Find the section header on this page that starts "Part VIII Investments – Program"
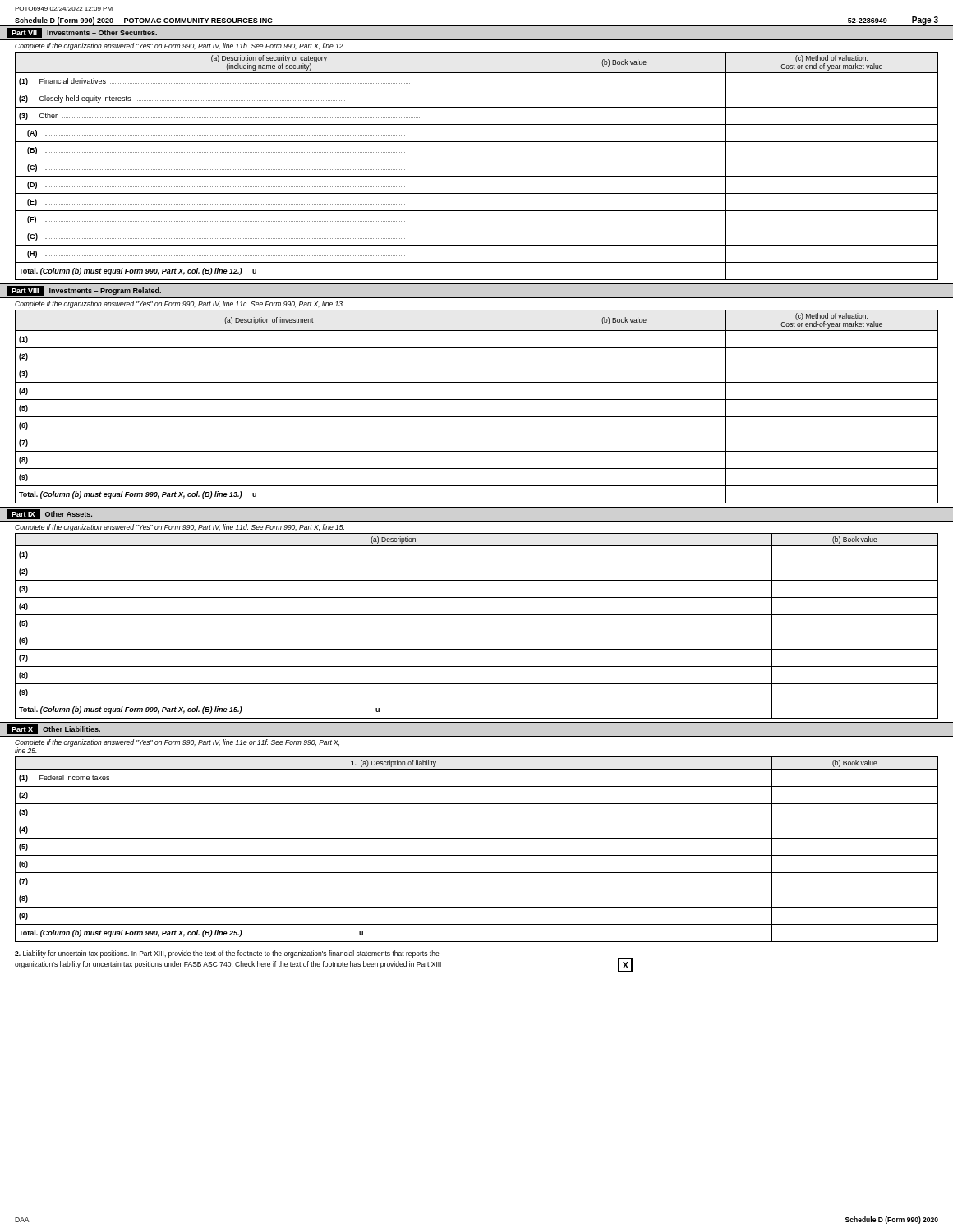Viewport: 953px width, 1232px height. coord(84,291)
